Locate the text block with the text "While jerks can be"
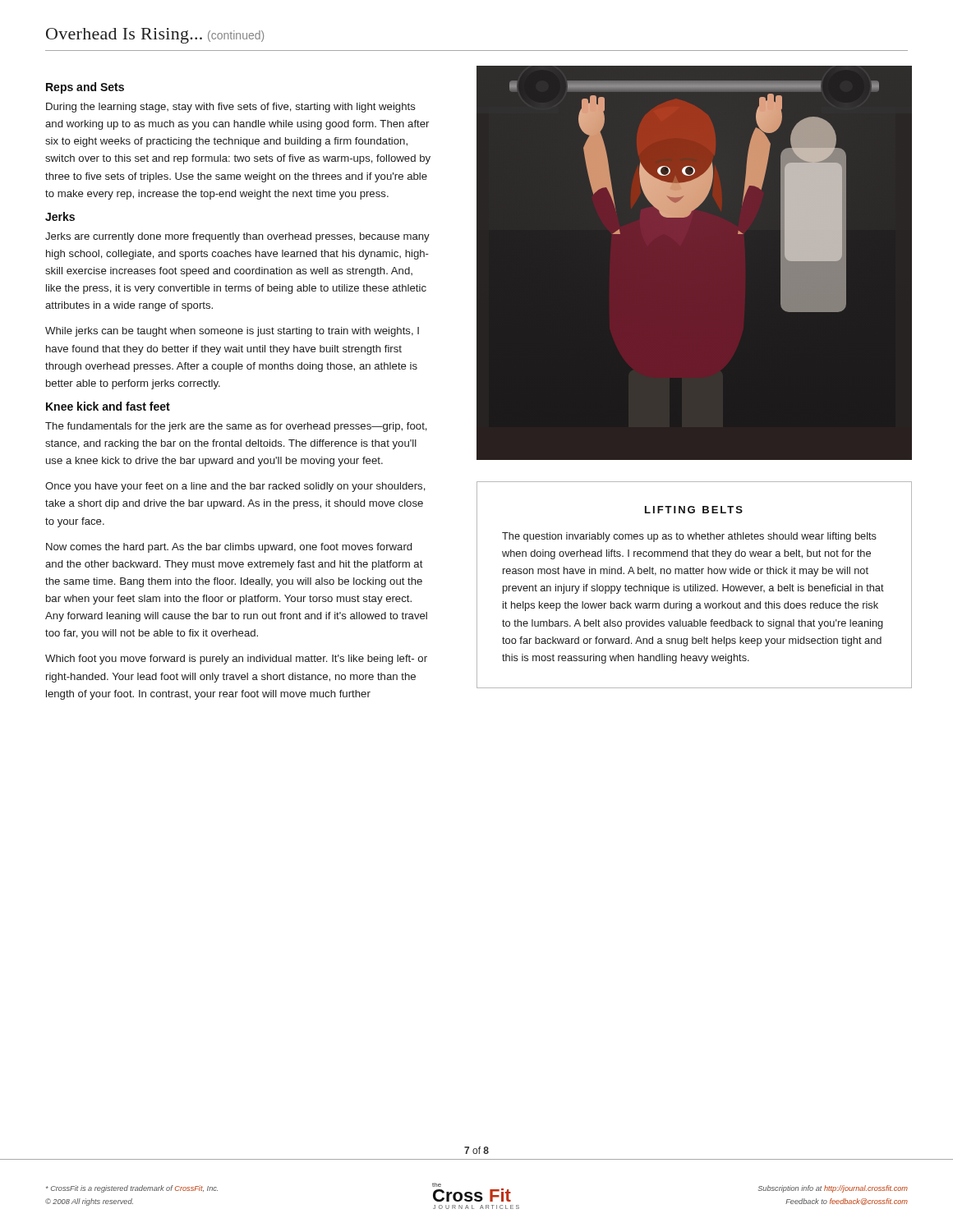The image size is (953, 1232). click(x=232, y=357)
